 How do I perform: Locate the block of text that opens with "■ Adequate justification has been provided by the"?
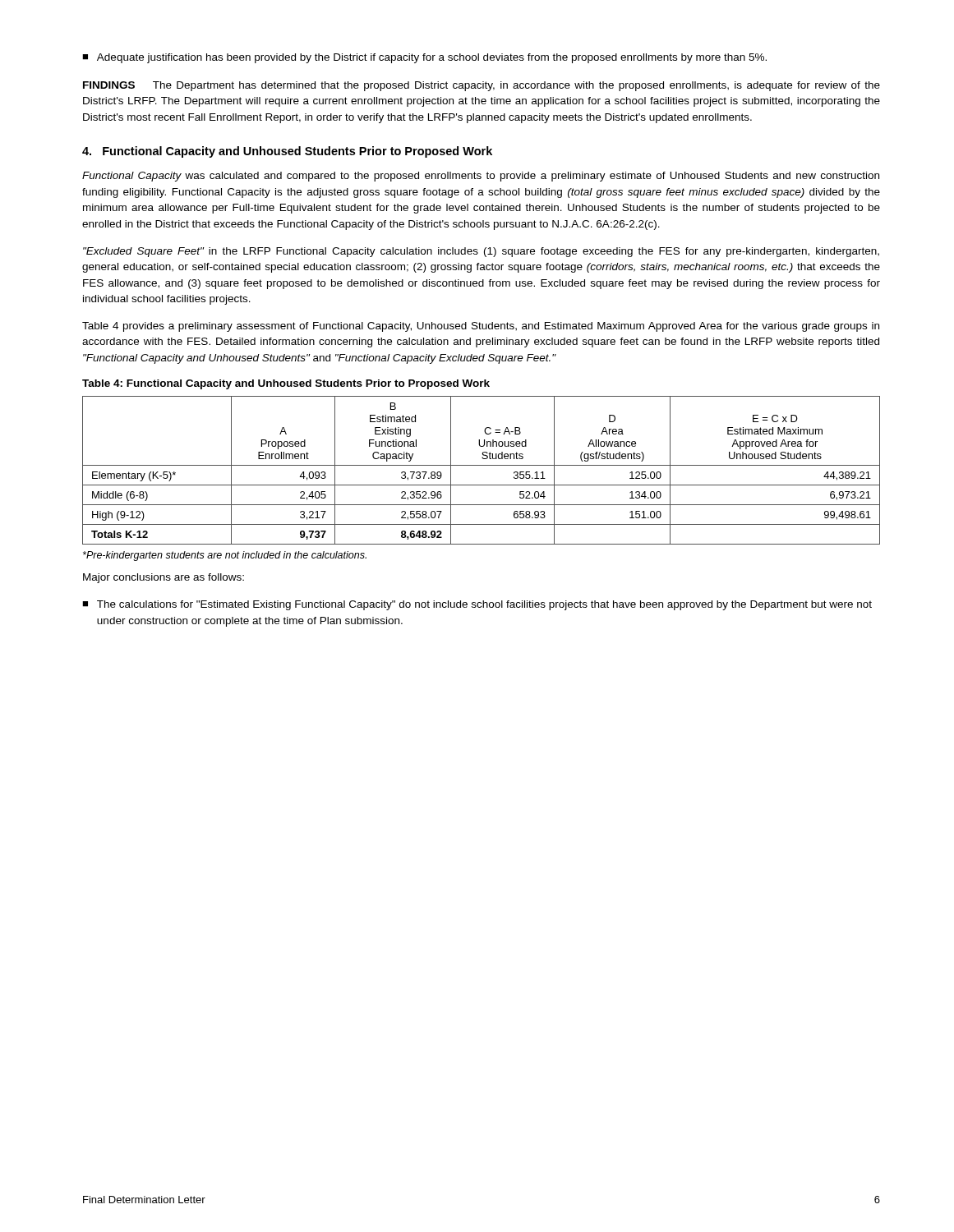(x=425, y=57)
